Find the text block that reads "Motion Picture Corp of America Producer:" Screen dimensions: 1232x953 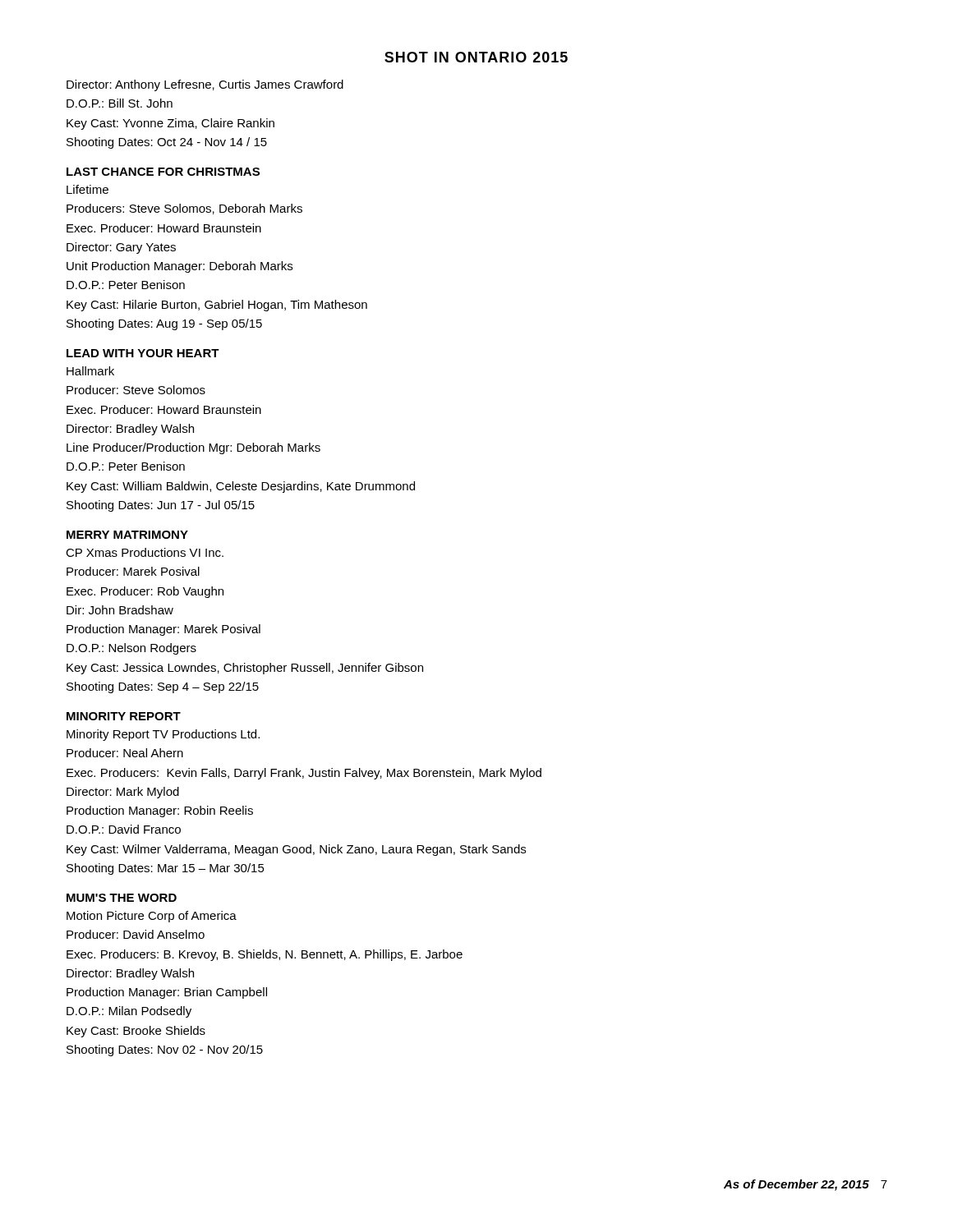264,982
